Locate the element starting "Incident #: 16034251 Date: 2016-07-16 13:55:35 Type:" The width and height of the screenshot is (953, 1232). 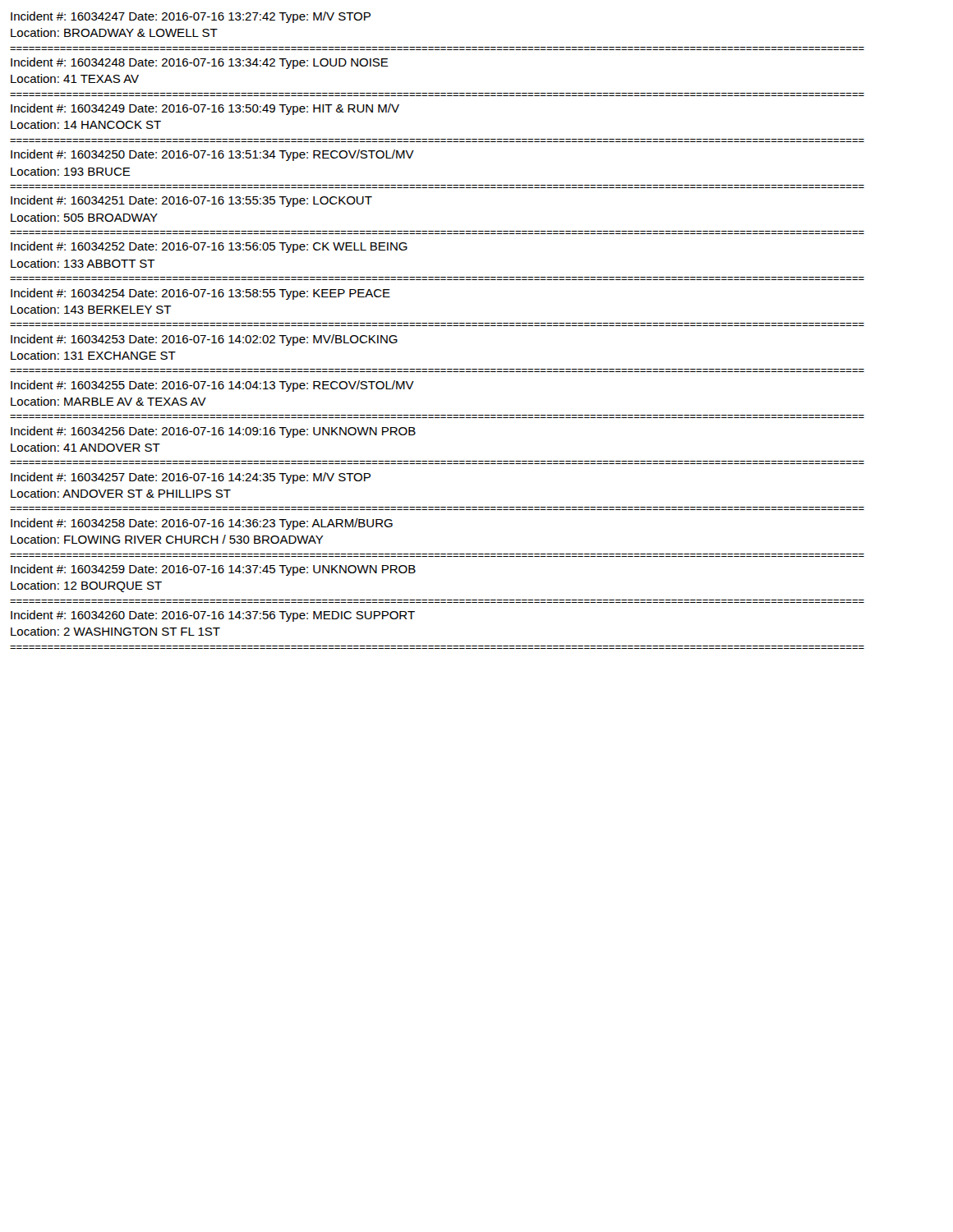pyautogui.click(x=191, y=201)
